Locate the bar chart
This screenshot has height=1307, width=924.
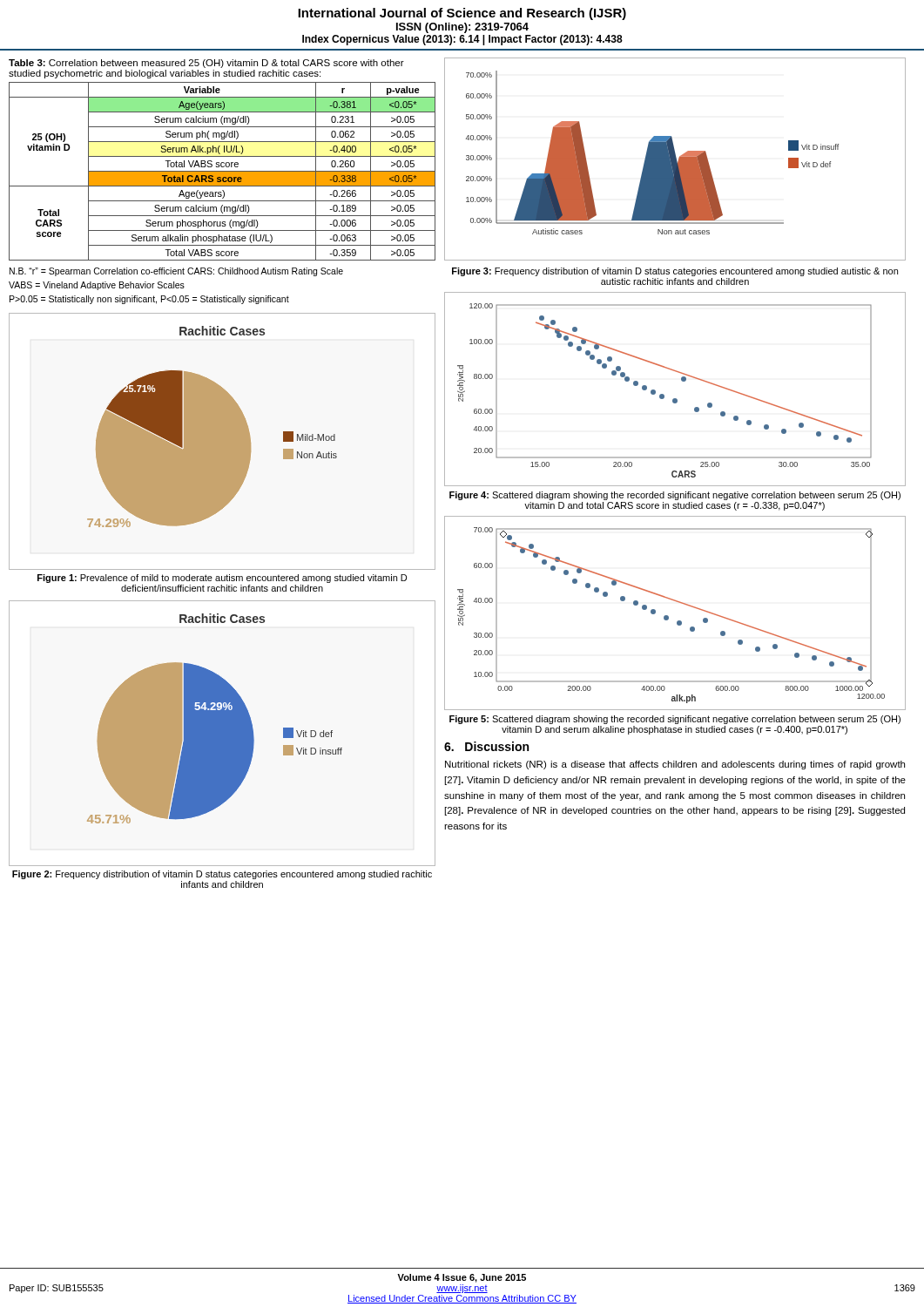[675, 159]
